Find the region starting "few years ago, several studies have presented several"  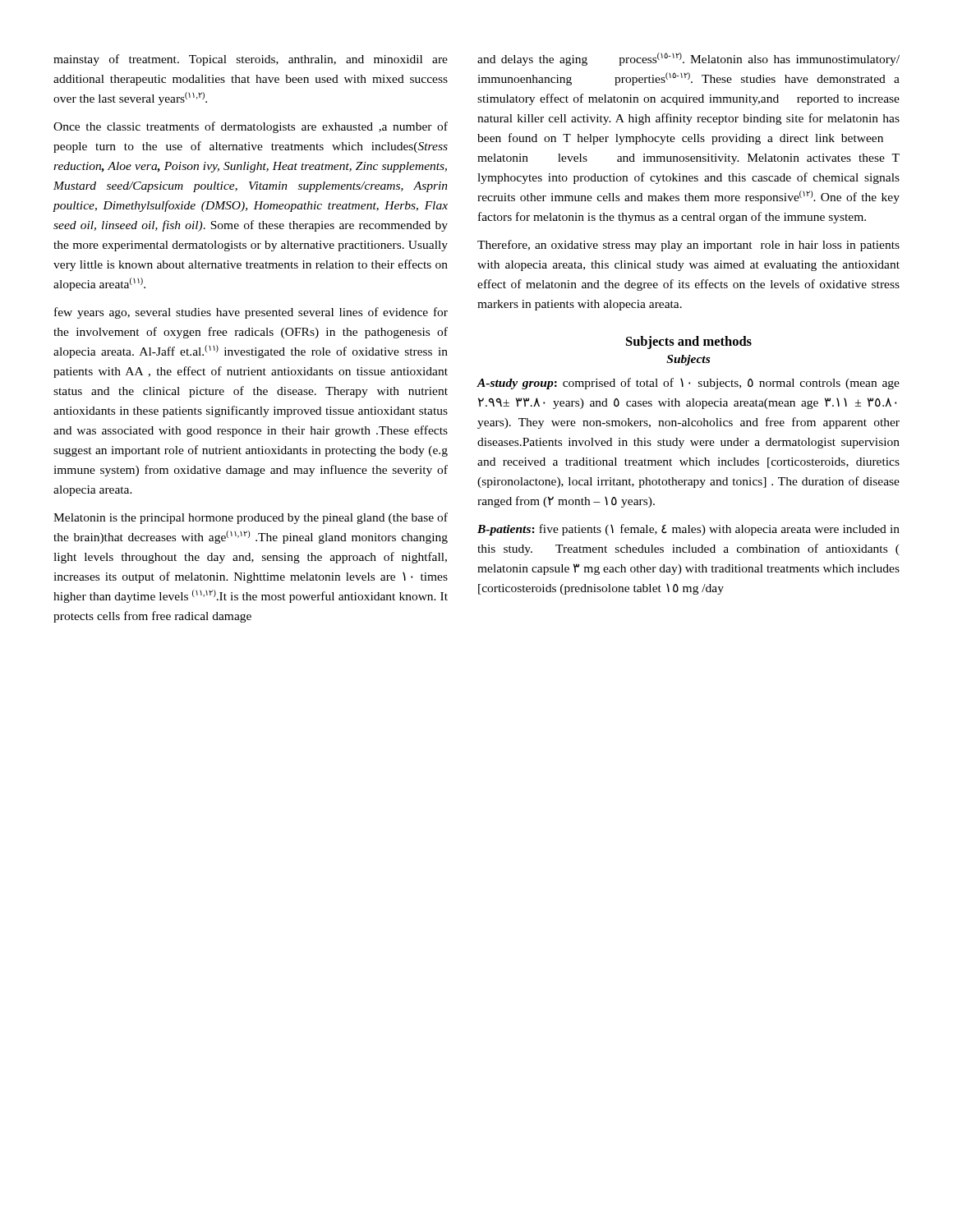pos(251,401)
